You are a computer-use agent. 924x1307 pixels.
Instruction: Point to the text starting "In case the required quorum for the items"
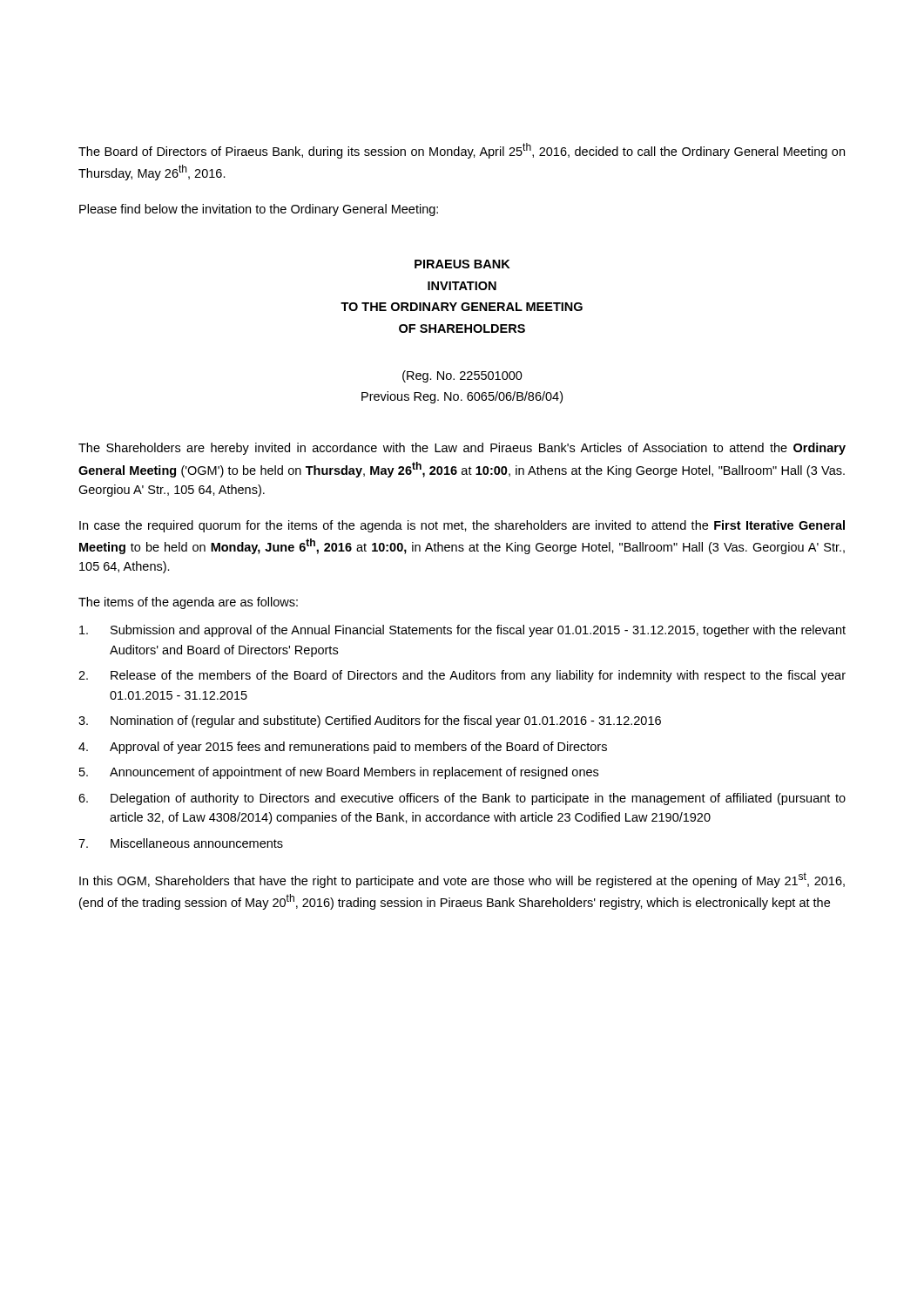coord(462,546)
